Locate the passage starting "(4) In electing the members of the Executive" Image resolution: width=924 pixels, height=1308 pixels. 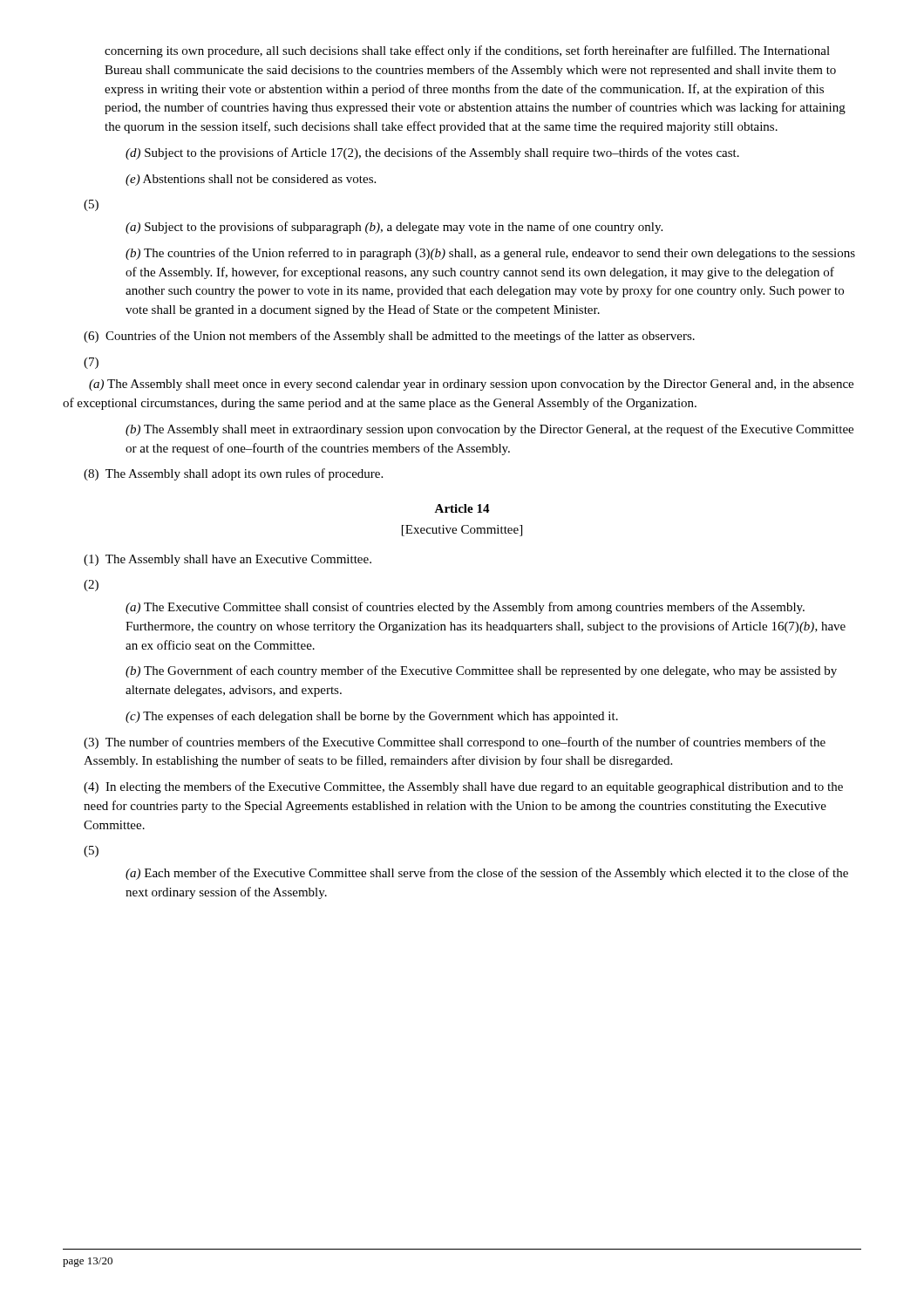click(463, 806)
